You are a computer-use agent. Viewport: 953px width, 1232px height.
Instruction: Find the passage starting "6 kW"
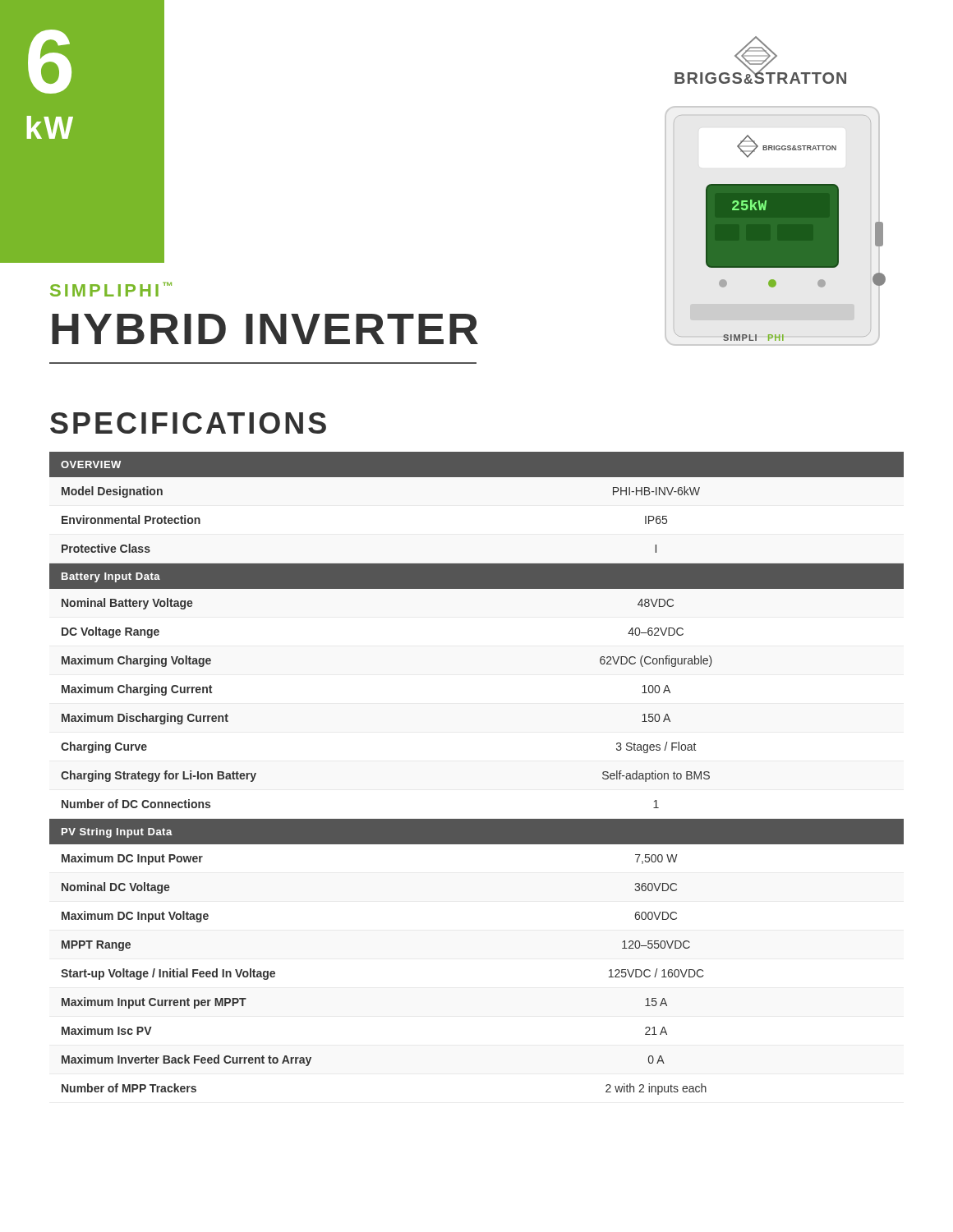[50, 78]
